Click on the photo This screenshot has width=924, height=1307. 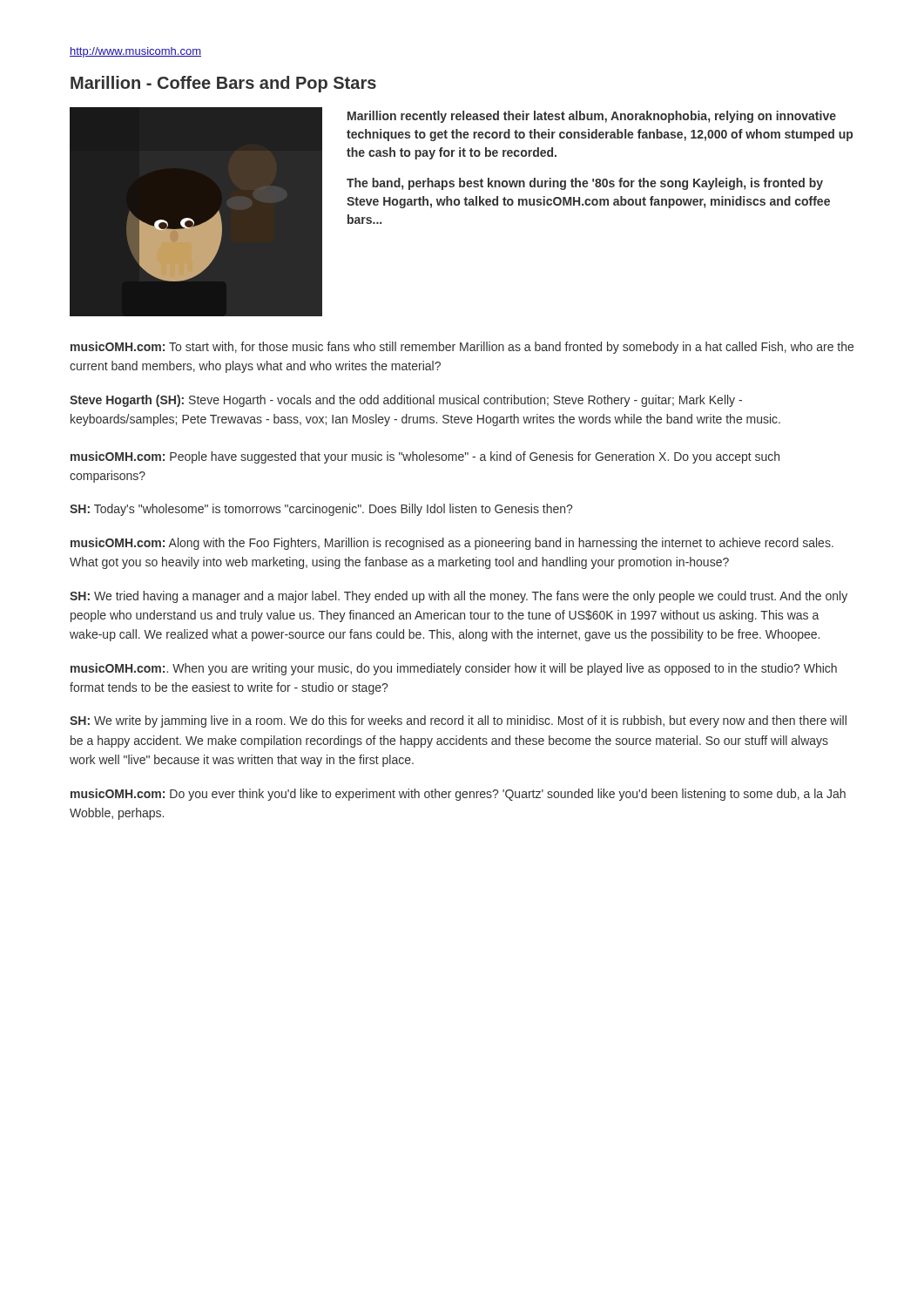click(x=196, y=212)
